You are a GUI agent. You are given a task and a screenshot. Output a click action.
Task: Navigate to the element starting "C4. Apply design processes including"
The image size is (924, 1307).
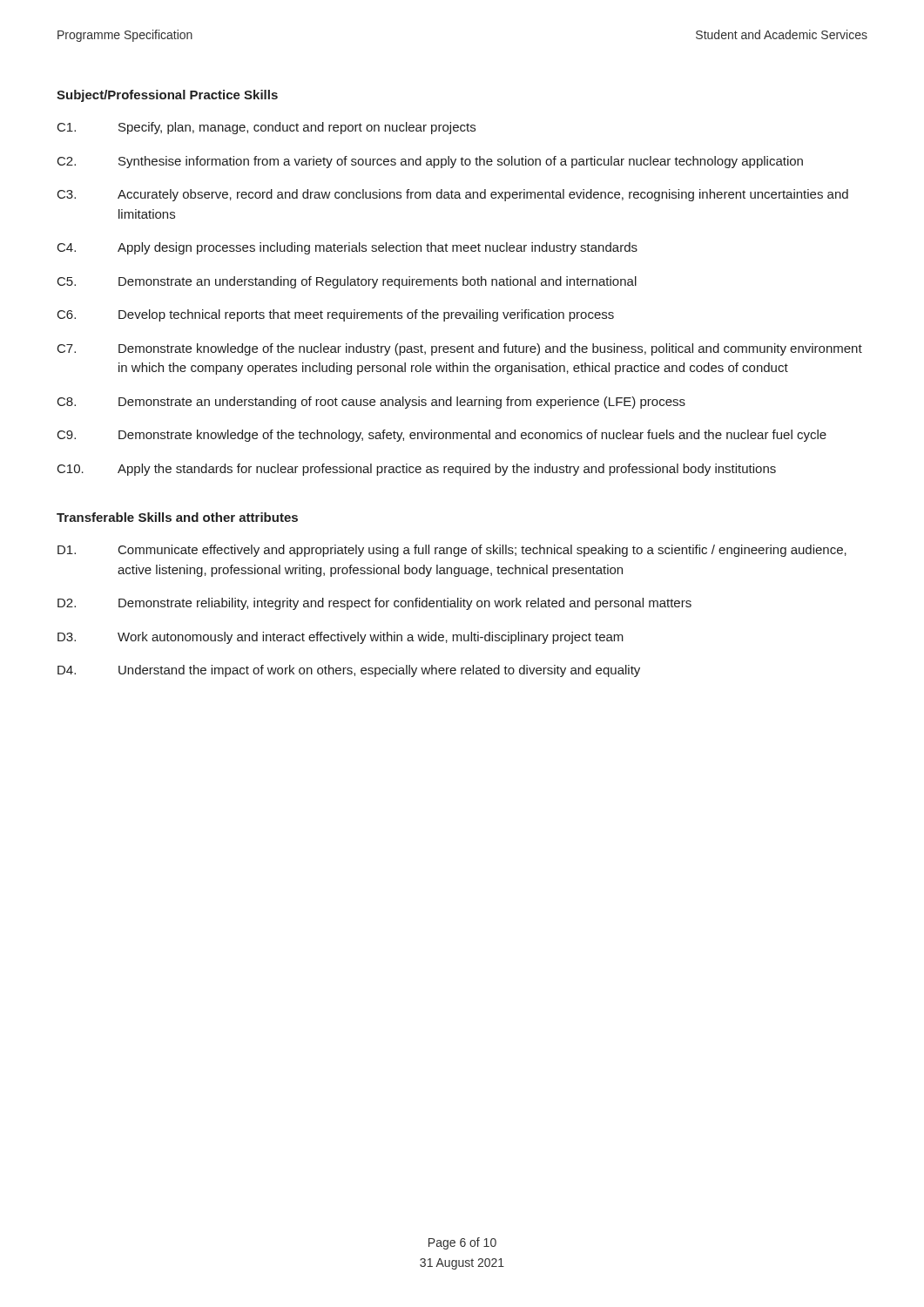(x=462, y=248)
